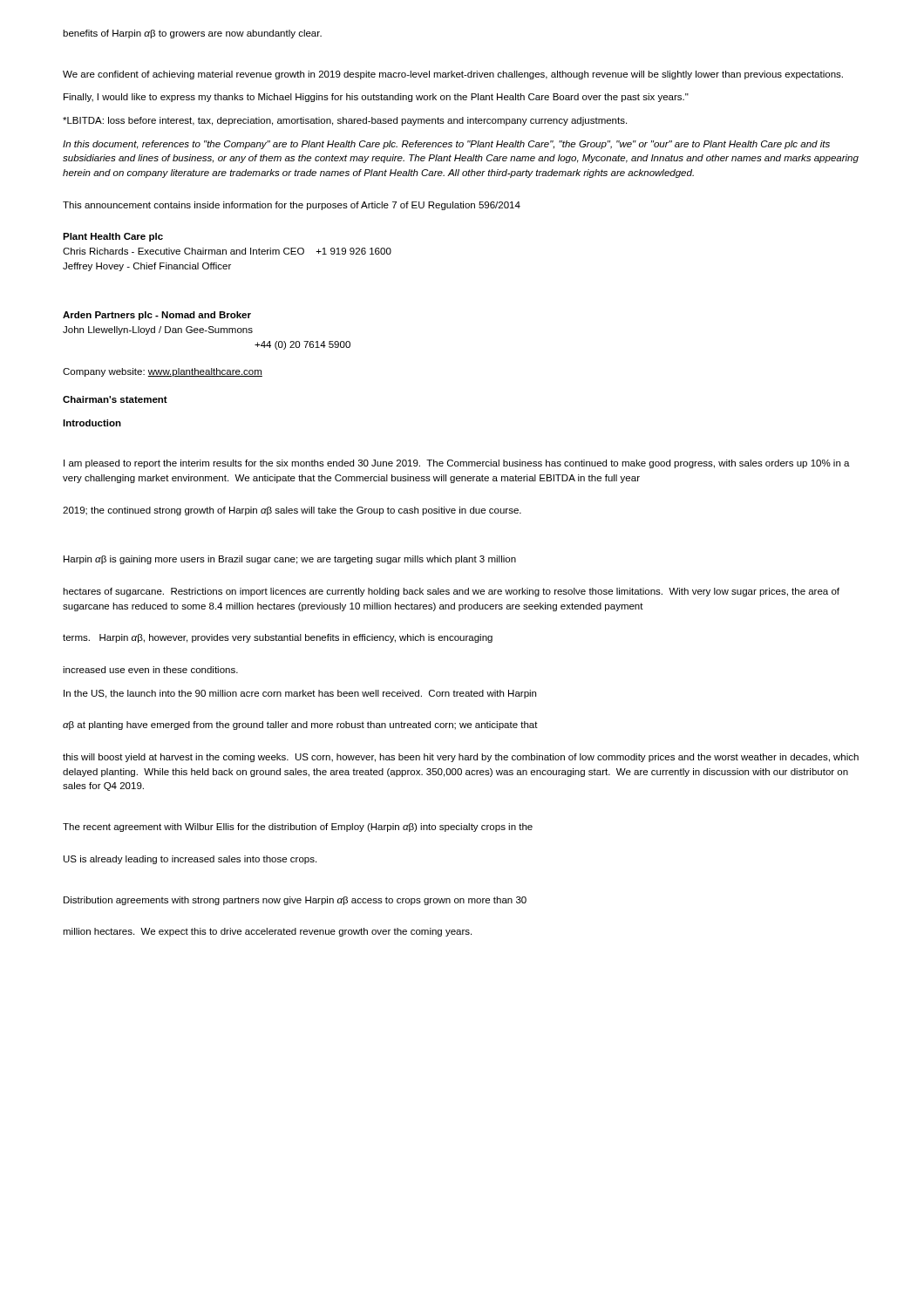The width and height of the screenshot is (924, 1308).
Task: Click on the block starting "αβ at planting have emerged from the"
Action: [300, 725]
